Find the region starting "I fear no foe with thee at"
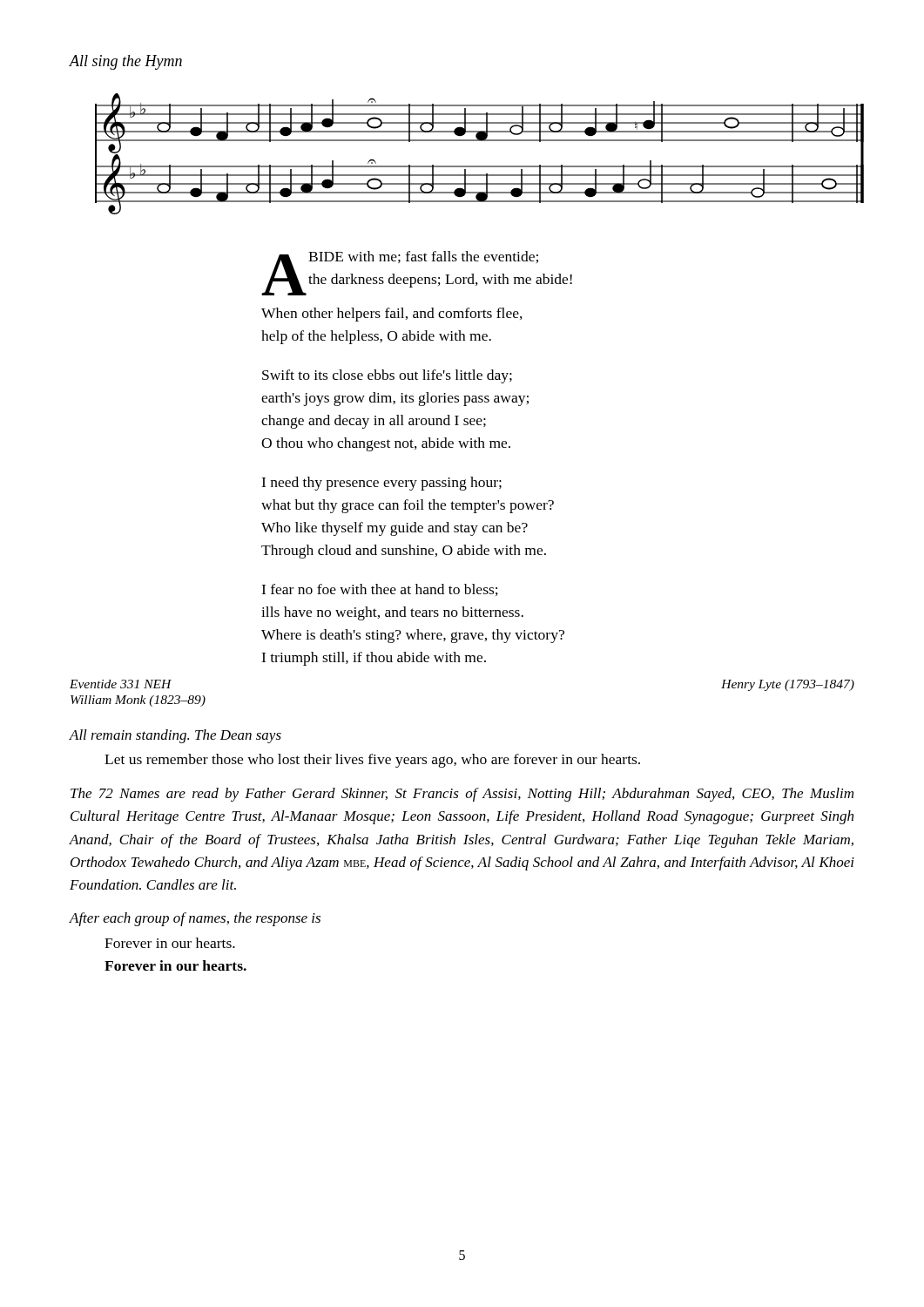The width and height of the screenshot is (924, 1307). (540, 623)
